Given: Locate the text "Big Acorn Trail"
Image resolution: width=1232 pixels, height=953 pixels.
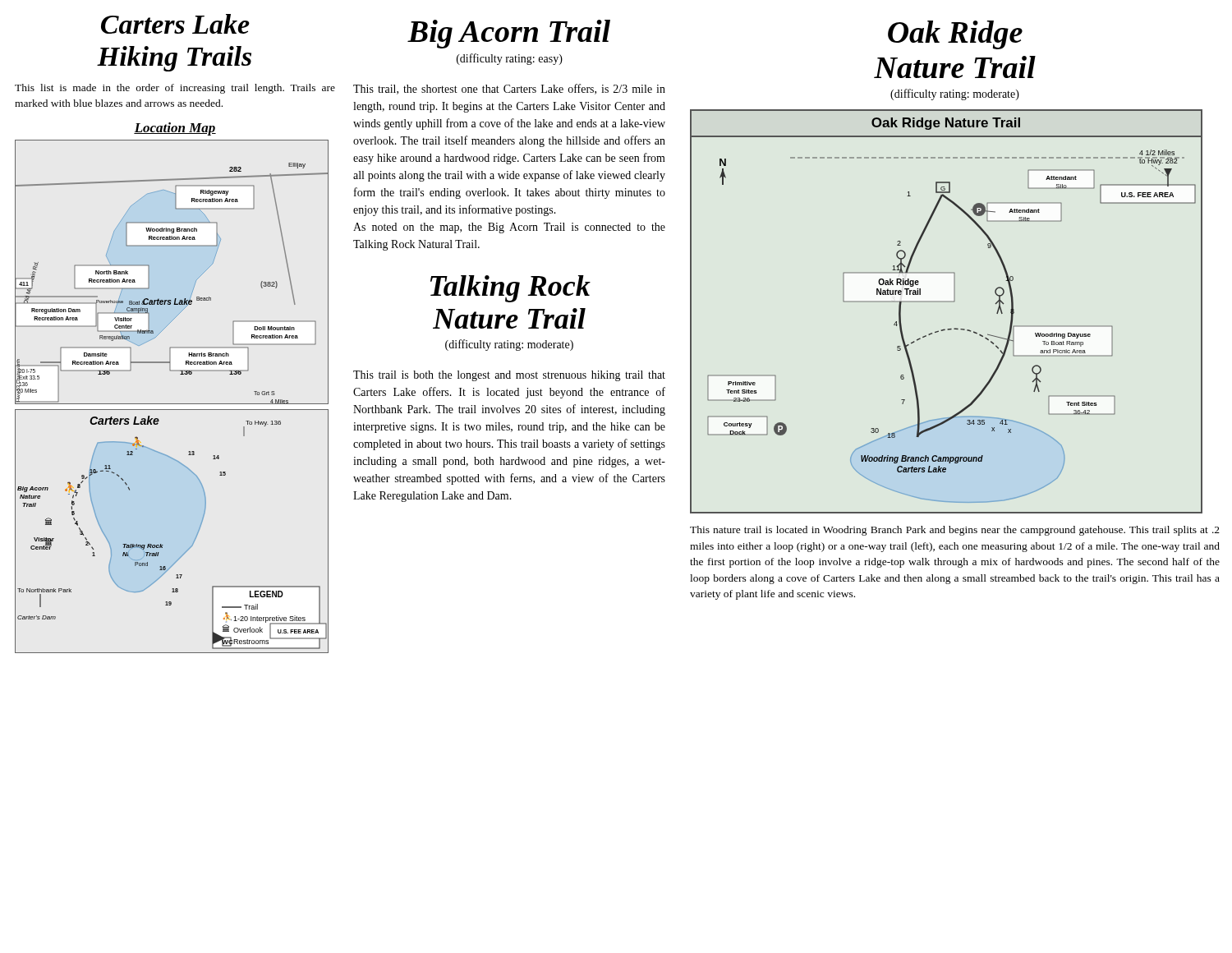Looking at the screenshot, I should pos(509,32).
